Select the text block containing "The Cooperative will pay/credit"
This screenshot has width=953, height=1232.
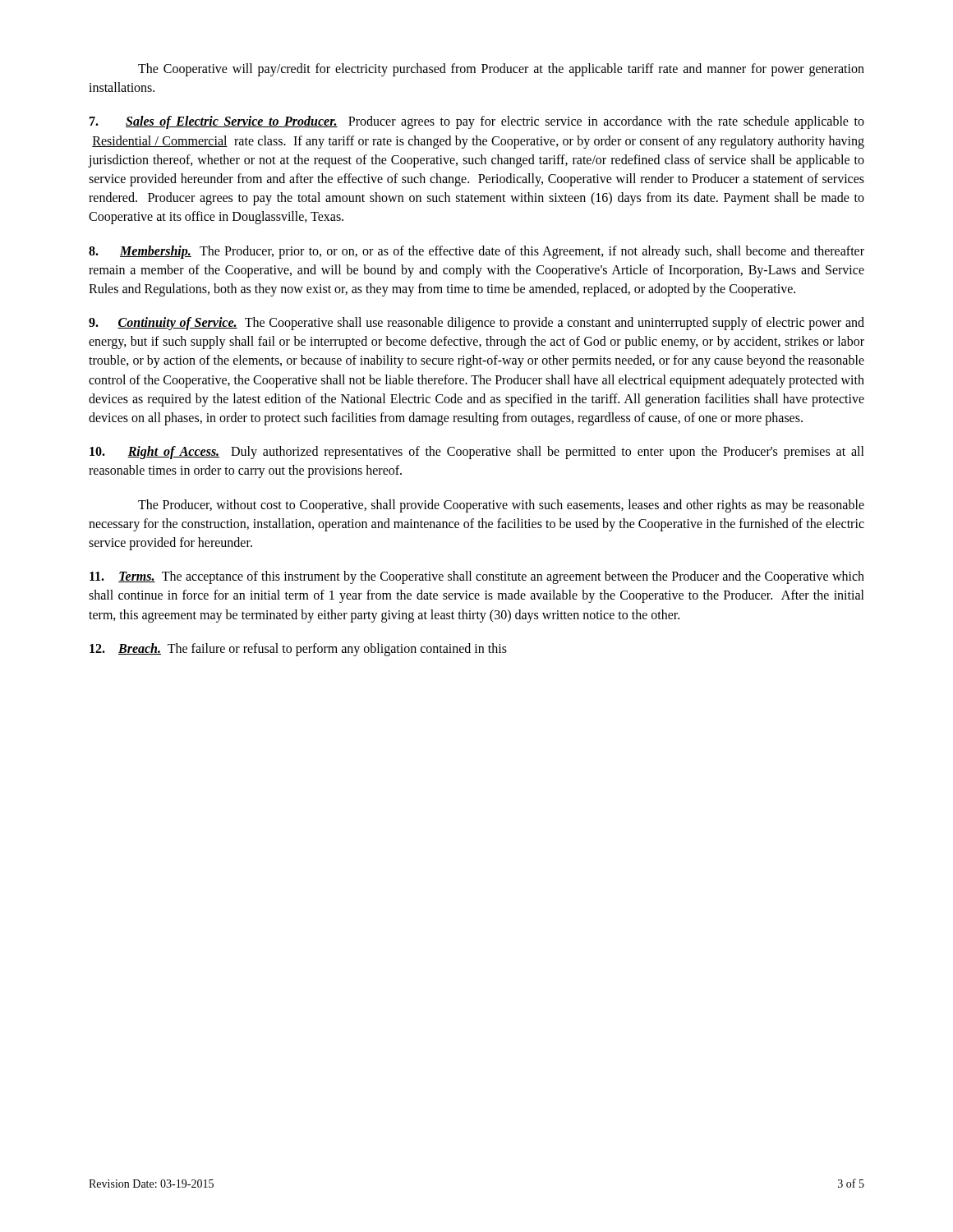[x=476, y=78]
